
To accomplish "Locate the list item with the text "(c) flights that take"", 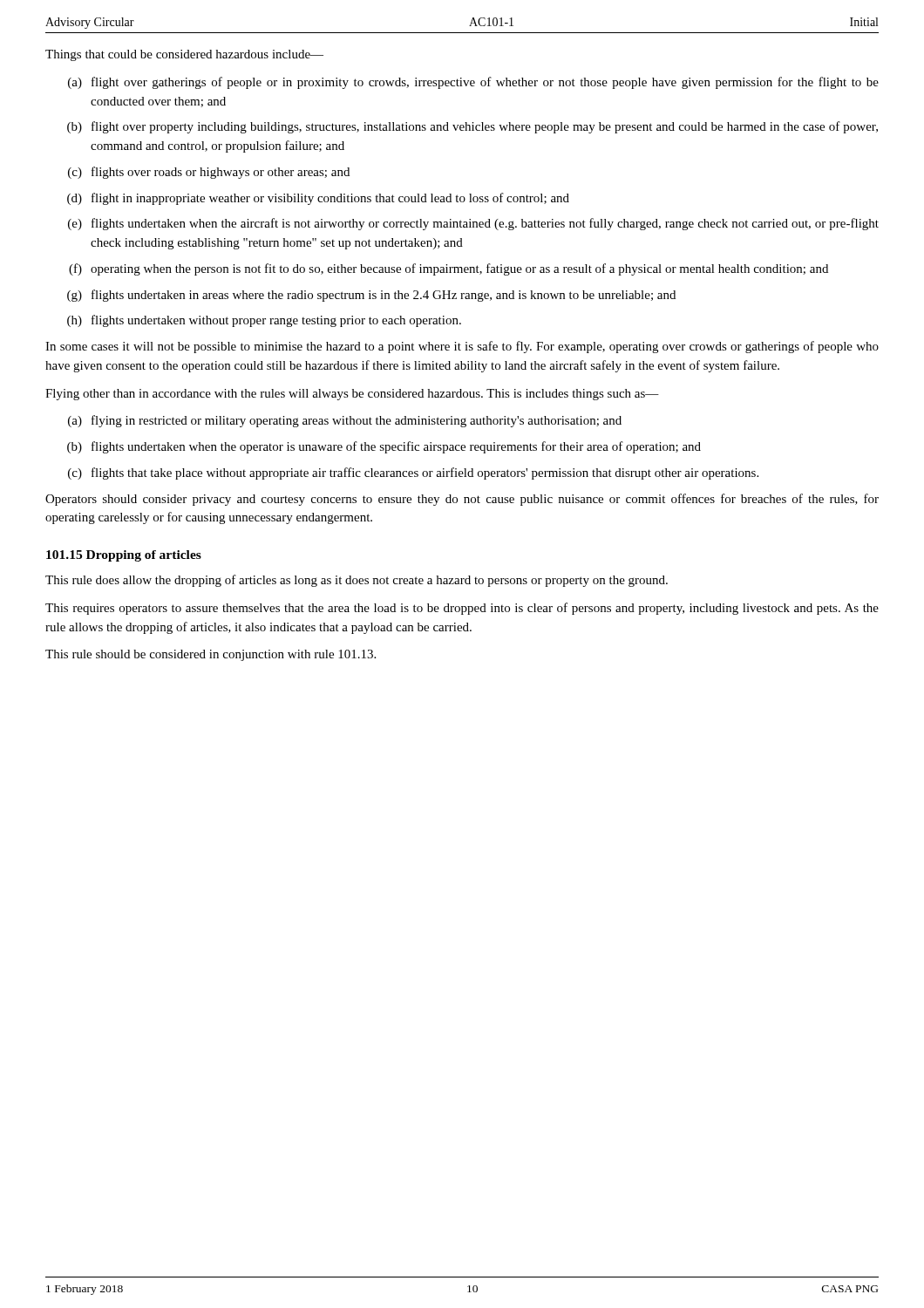I will (x=462, y=473).
